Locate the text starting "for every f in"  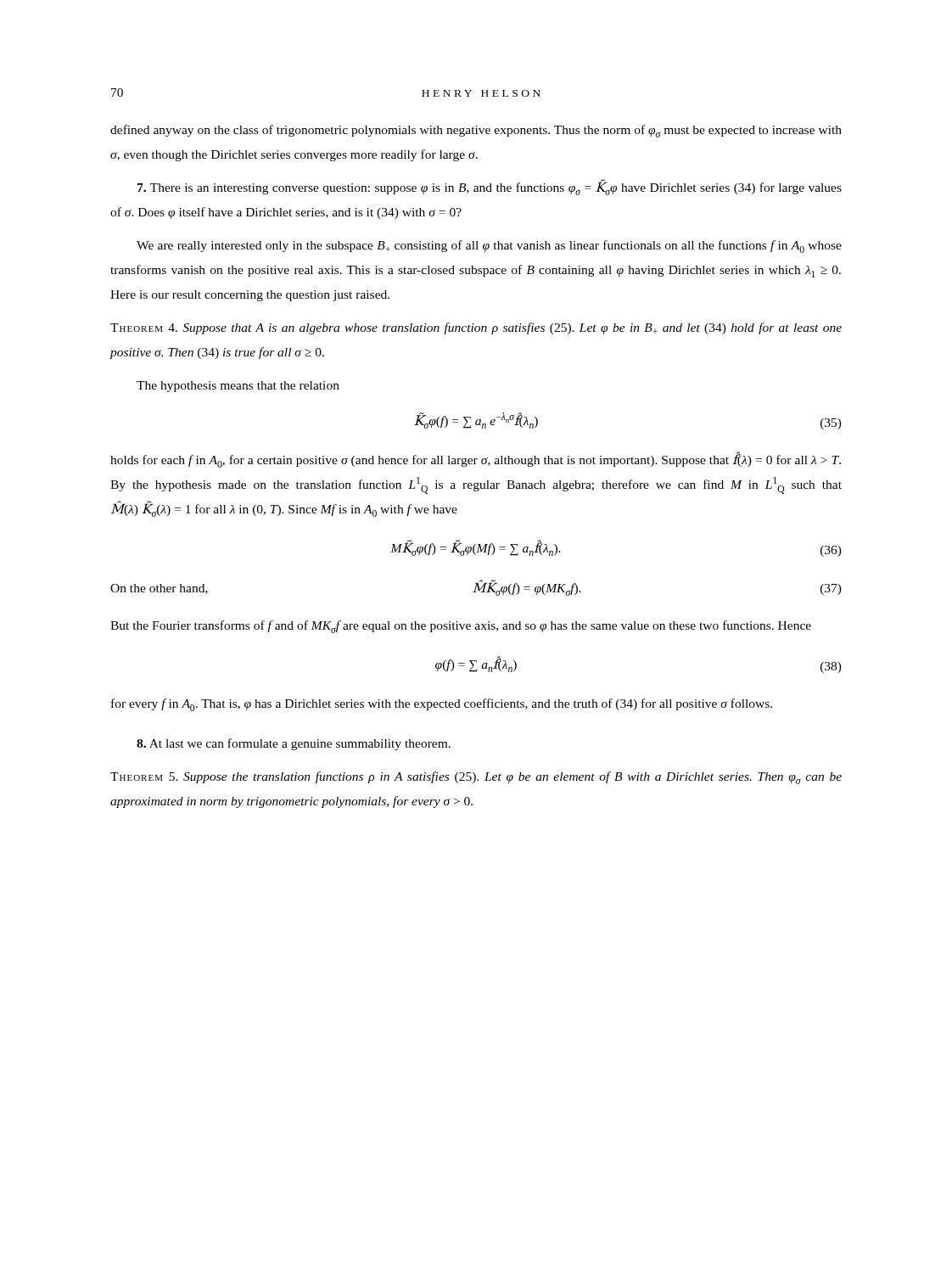[476, 705]
